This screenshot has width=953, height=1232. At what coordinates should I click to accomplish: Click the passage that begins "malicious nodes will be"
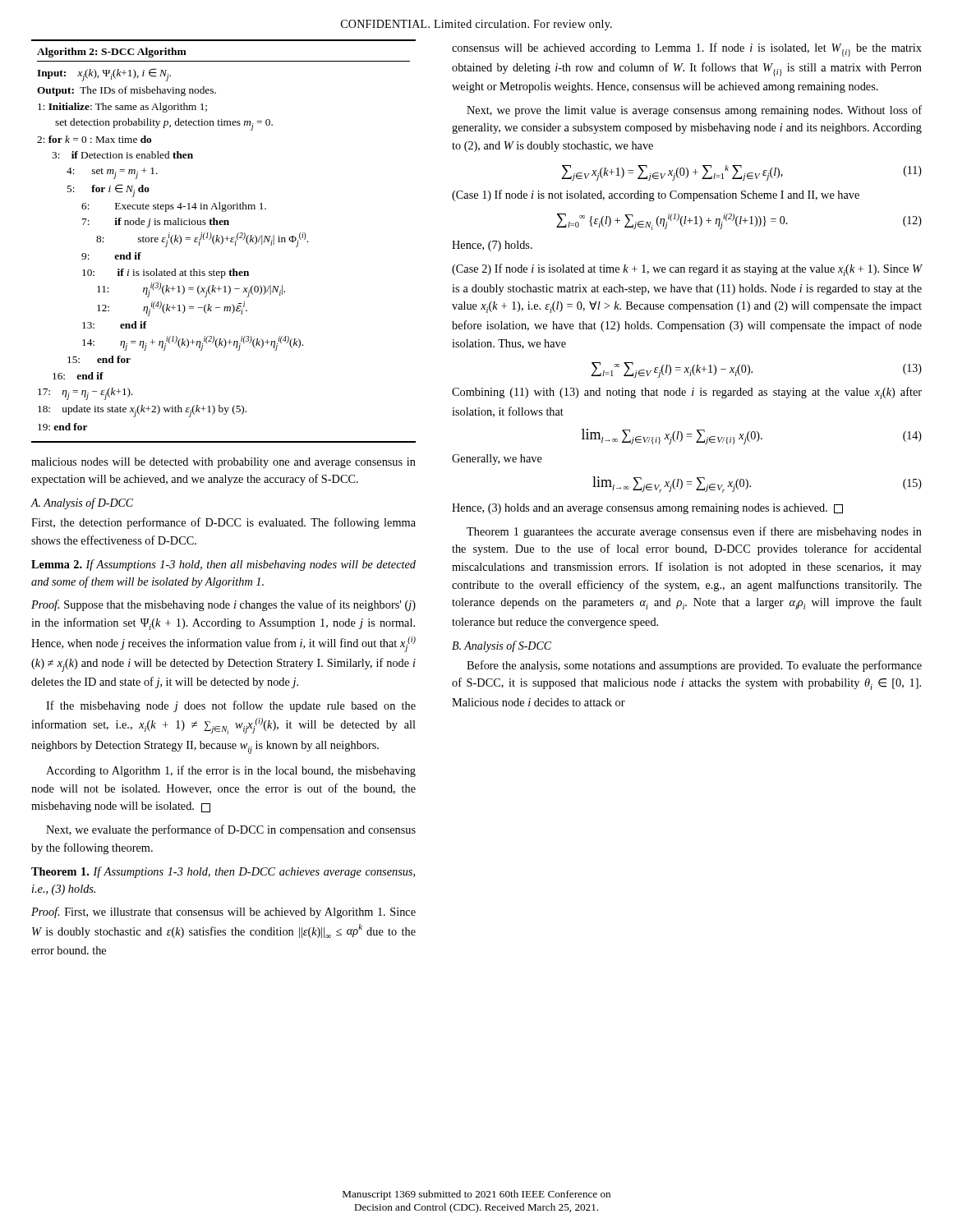223,470
